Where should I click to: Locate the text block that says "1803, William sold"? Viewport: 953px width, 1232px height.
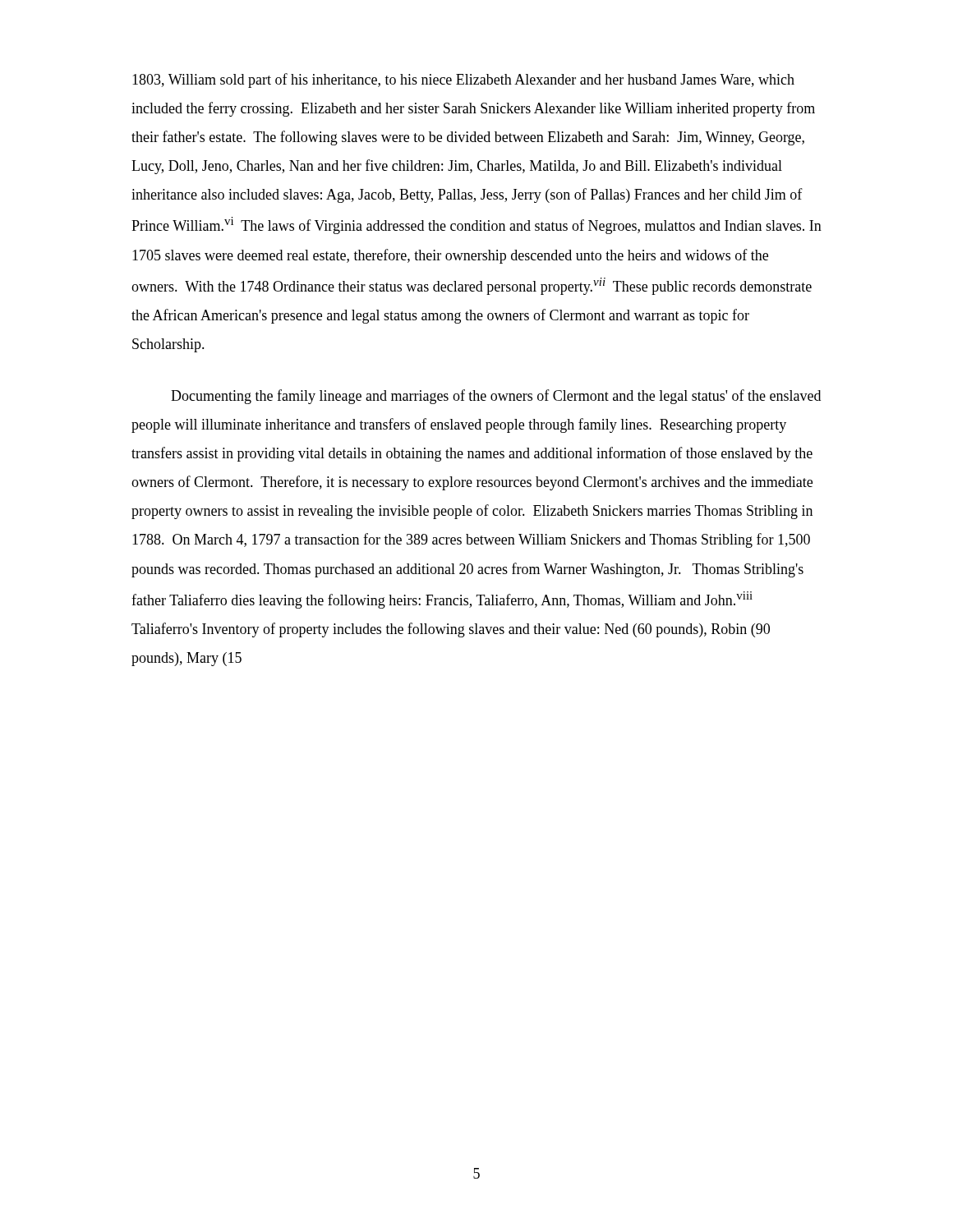[476, 212]
